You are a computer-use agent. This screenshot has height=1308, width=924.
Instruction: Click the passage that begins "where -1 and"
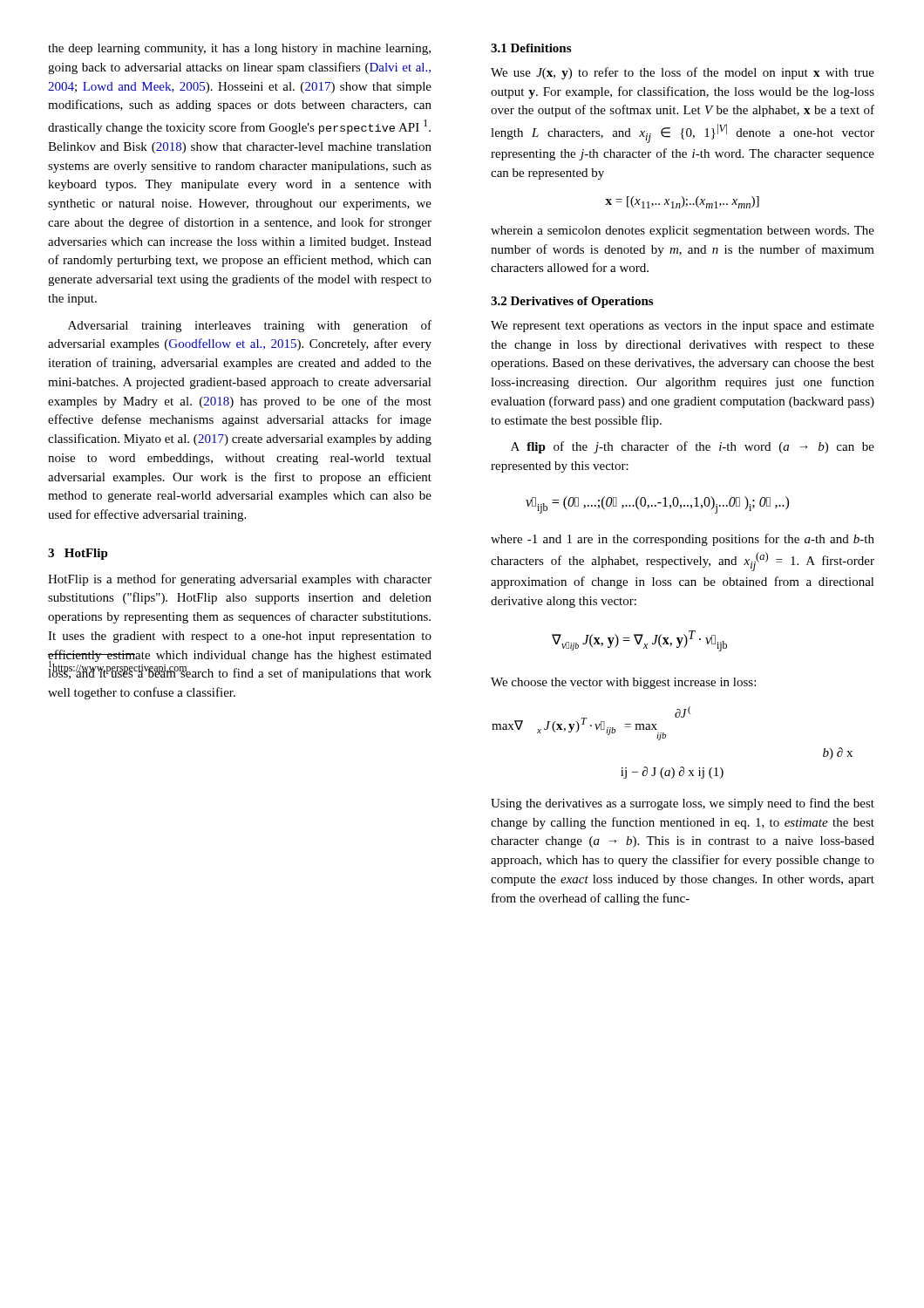click(x=683, y=570)
